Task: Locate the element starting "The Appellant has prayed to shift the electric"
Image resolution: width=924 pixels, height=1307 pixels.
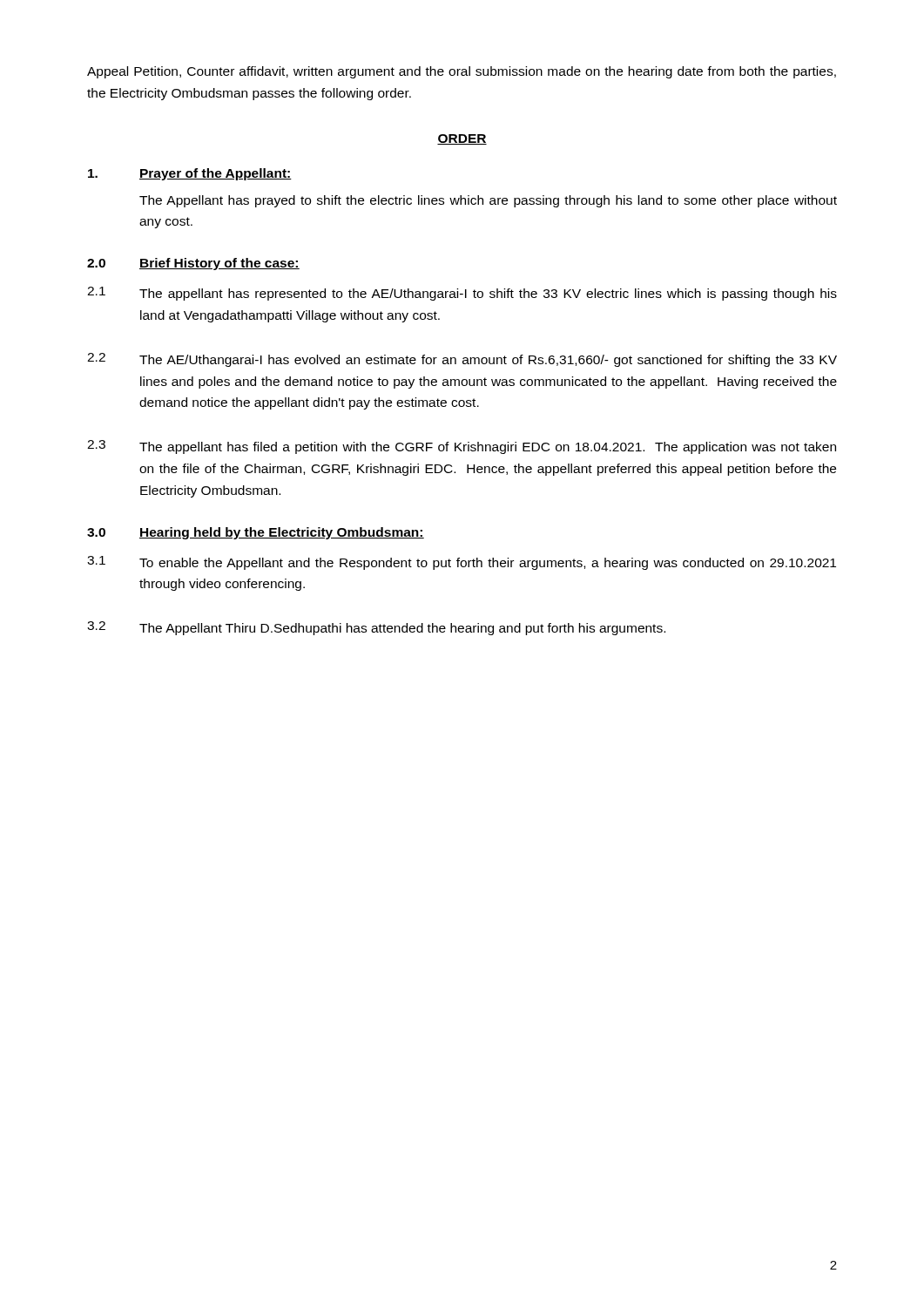Action: (x=488, y=210)
